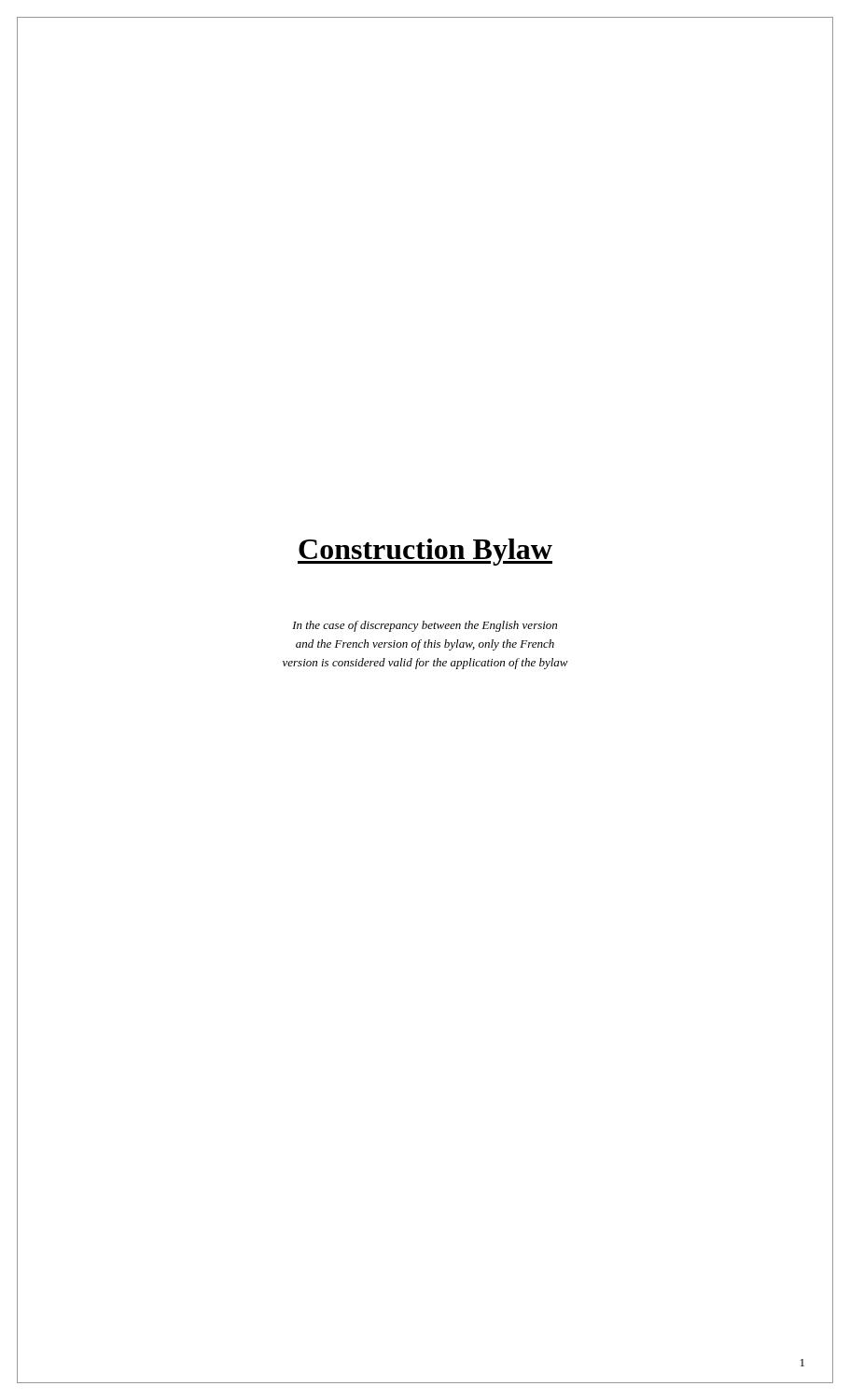Locate the text block starting "In the case"
Screen dimensions: 1400x850
click(425, 644)
